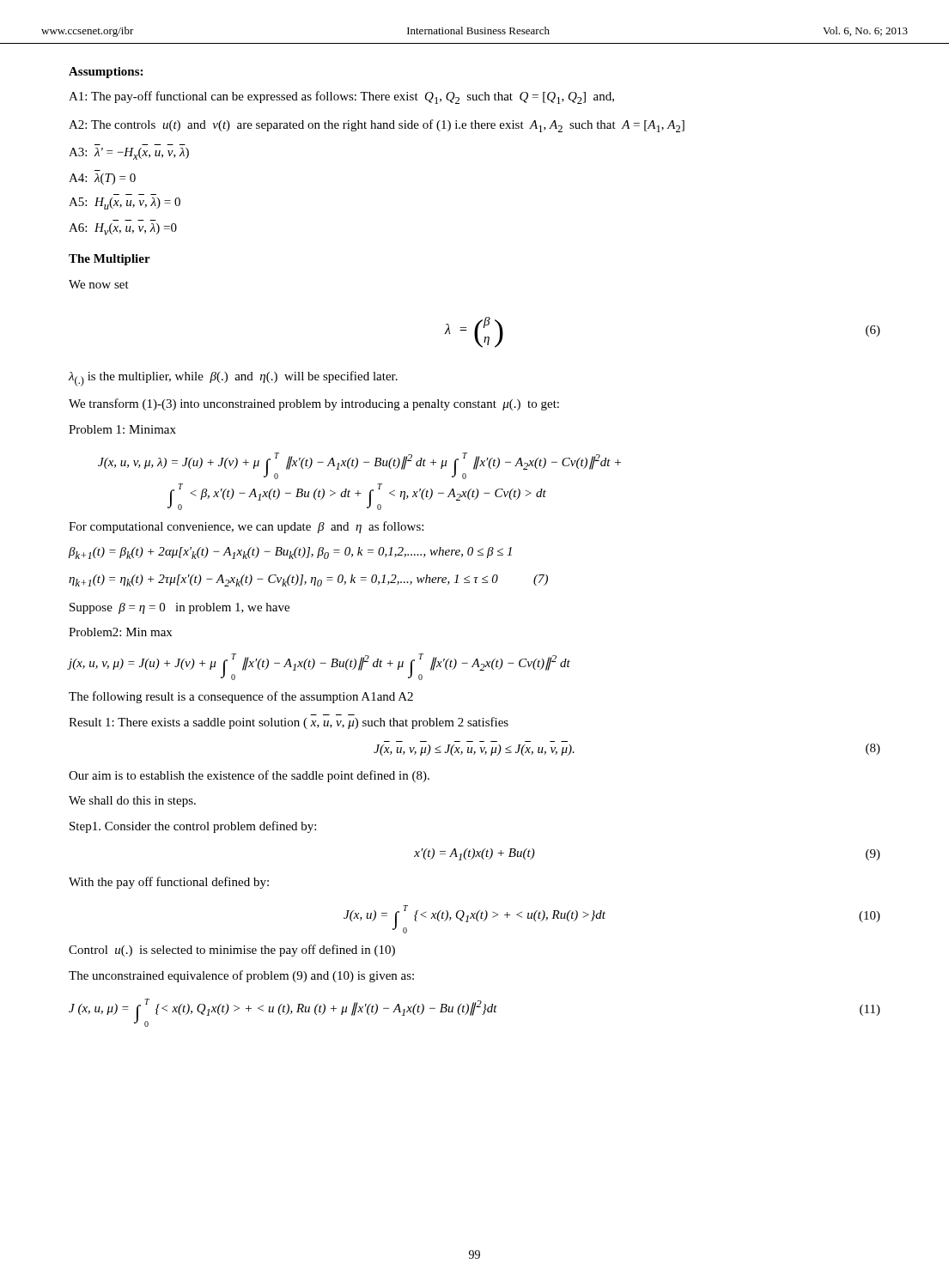Point to the text starting "A6: Hv(x, u, v, λ) =0"
The width and height of the screenshot is (949, 1288).
[x=123, y=229]
